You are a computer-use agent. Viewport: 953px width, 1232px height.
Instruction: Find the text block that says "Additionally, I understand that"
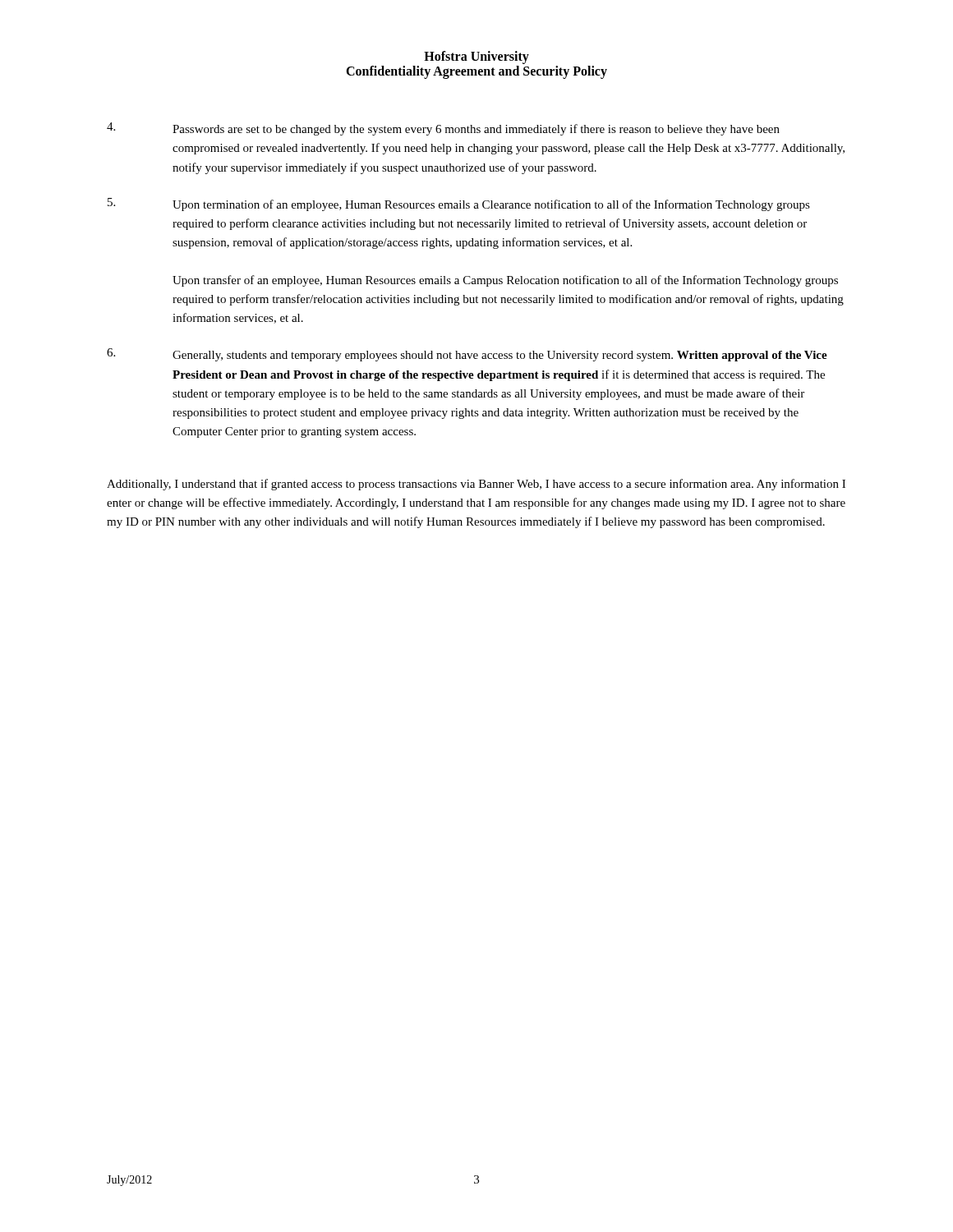476,502
